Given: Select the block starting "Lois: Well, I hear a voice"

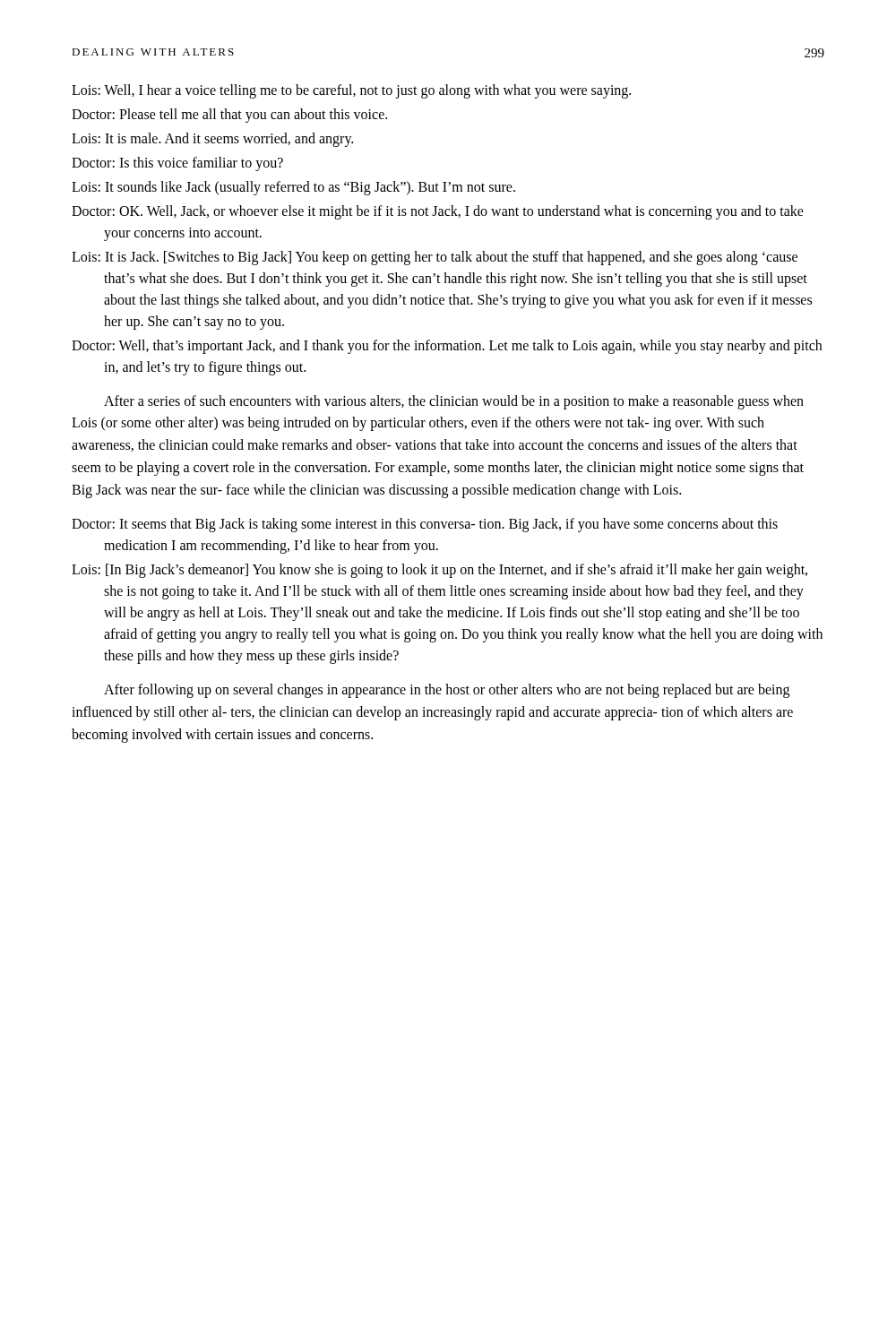Looking at the screenshot, I should (x=352, y=90).
